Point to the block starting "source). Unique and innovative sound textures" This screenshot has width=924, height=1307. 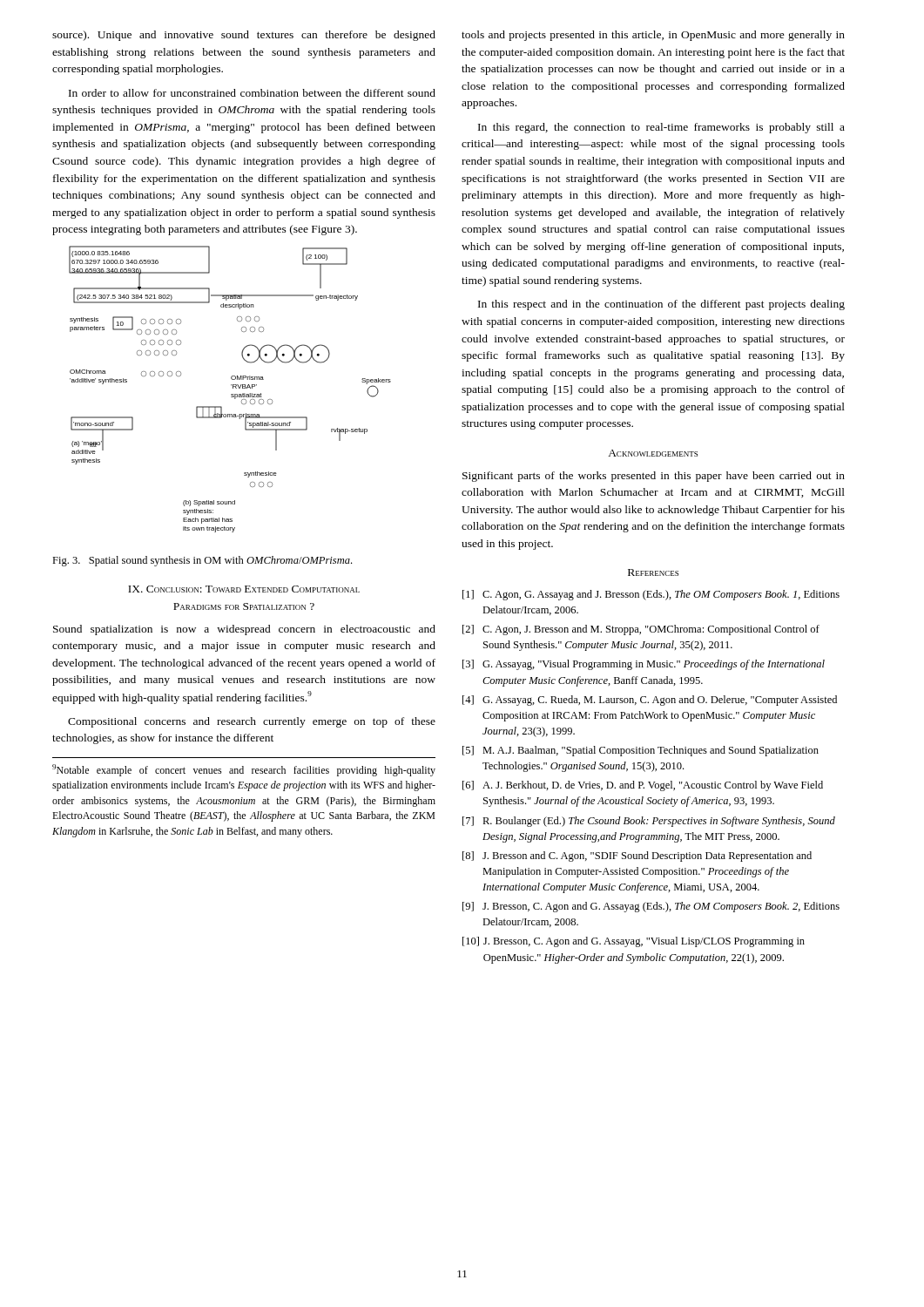[244, 132]
